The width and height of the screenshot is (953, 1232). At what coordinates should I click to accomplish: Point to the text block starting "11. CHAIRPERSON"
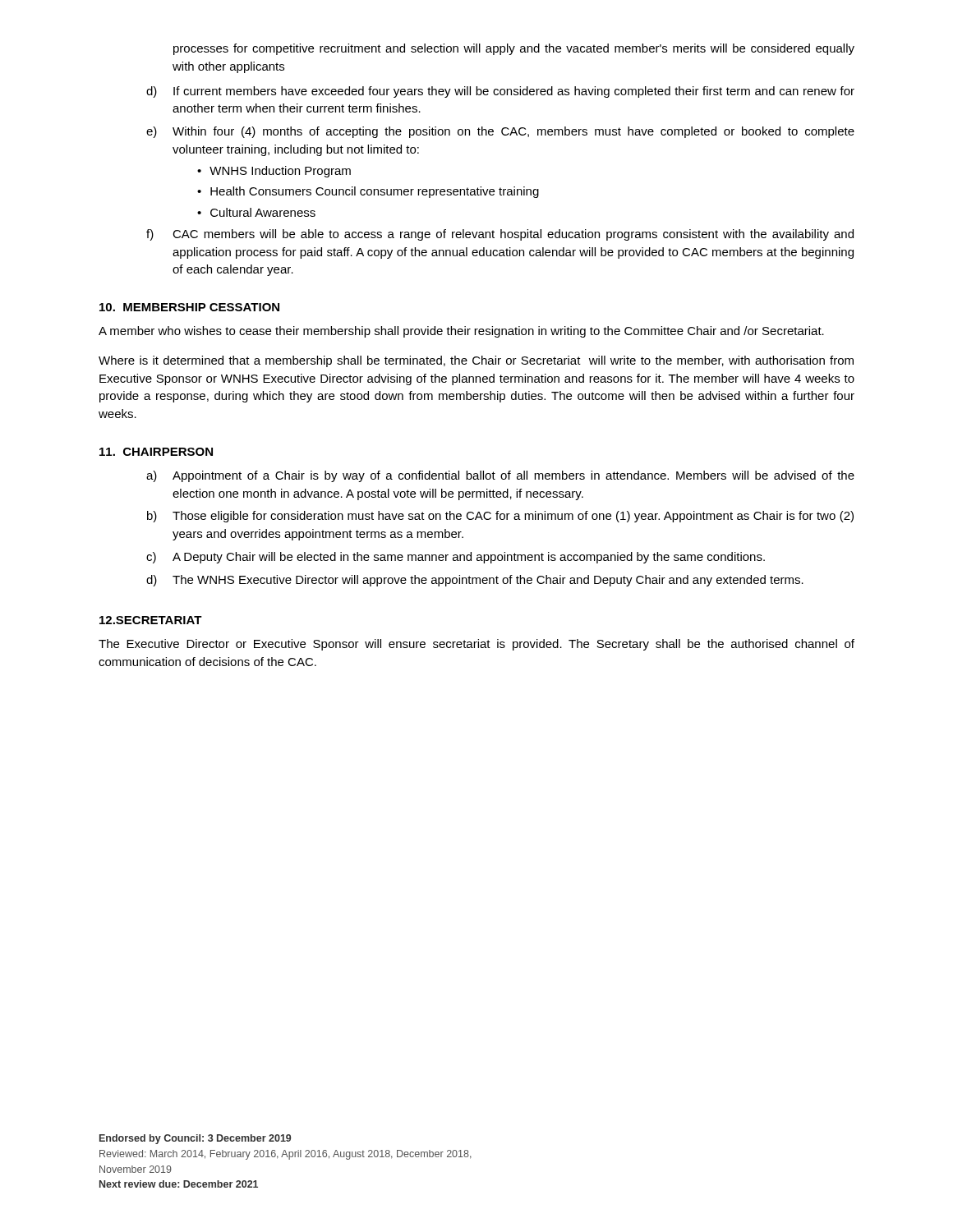click(x=156, y=451)
